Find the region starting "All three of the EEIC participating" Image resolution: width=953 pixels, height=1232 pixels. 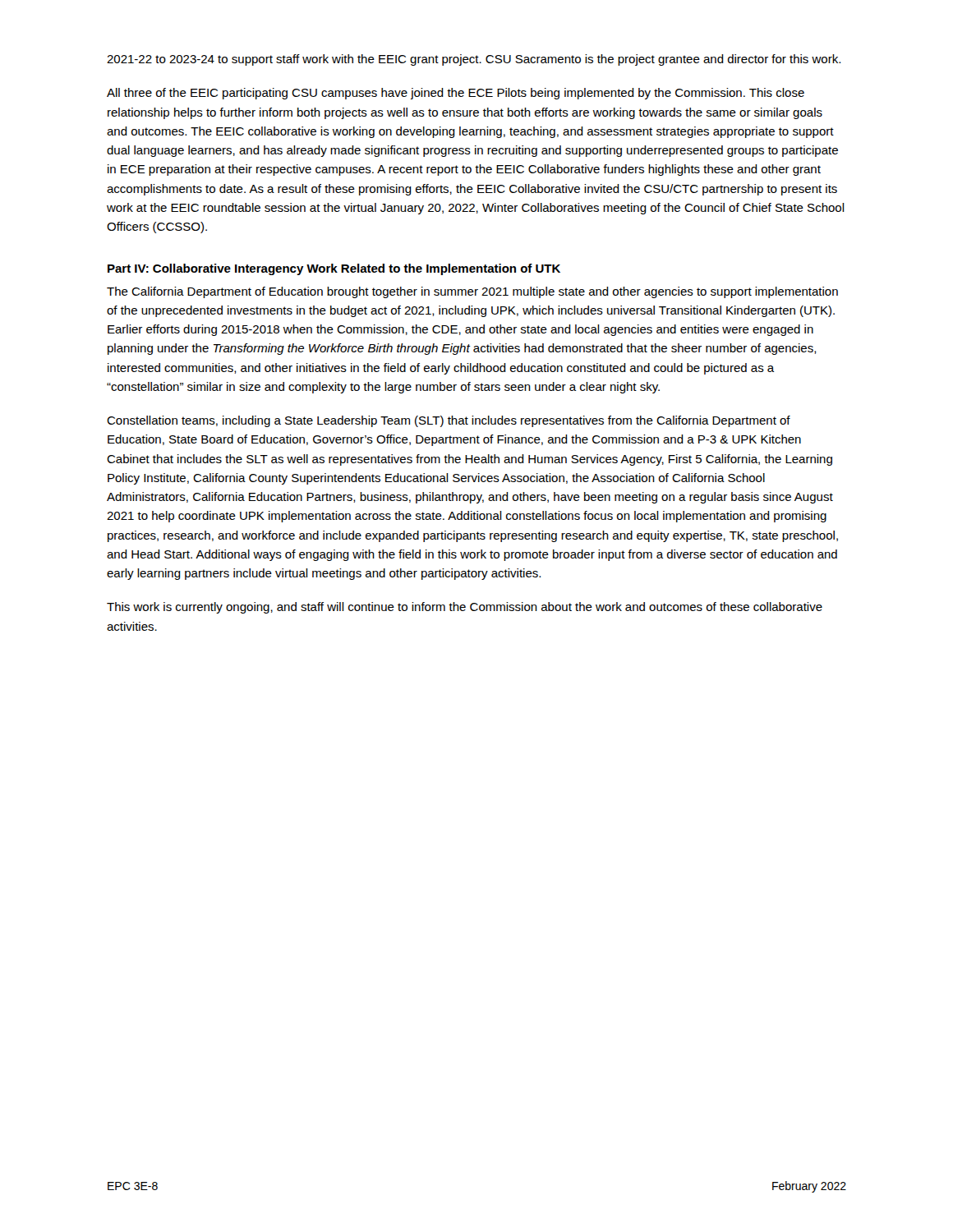(x=476, y=159)
